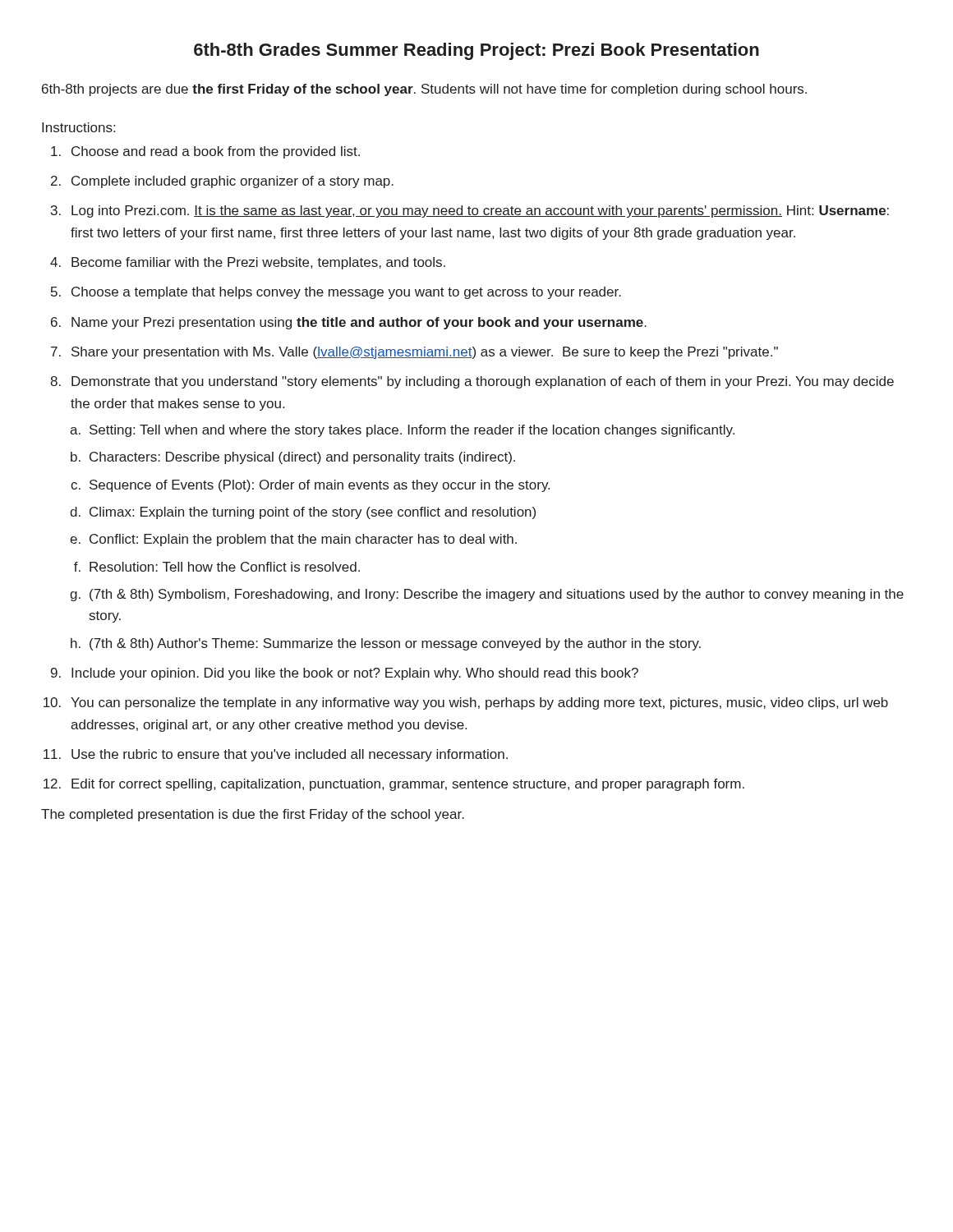Find the title
953x1232 pixels.
(x=476, y=50)
